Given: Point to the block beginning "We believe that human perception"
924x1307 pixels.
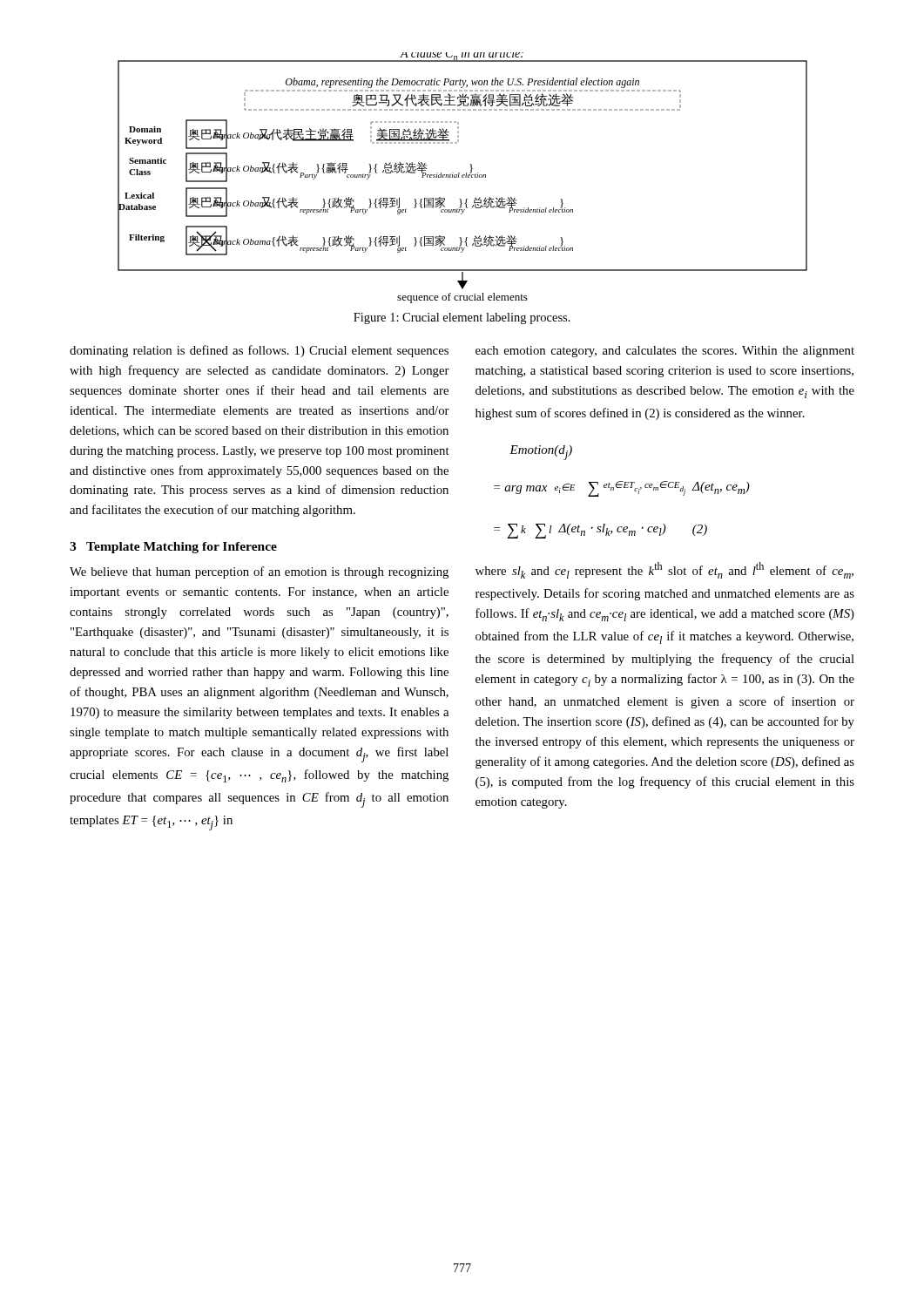Looking at the screenshot, I should (x=259, y=697).
